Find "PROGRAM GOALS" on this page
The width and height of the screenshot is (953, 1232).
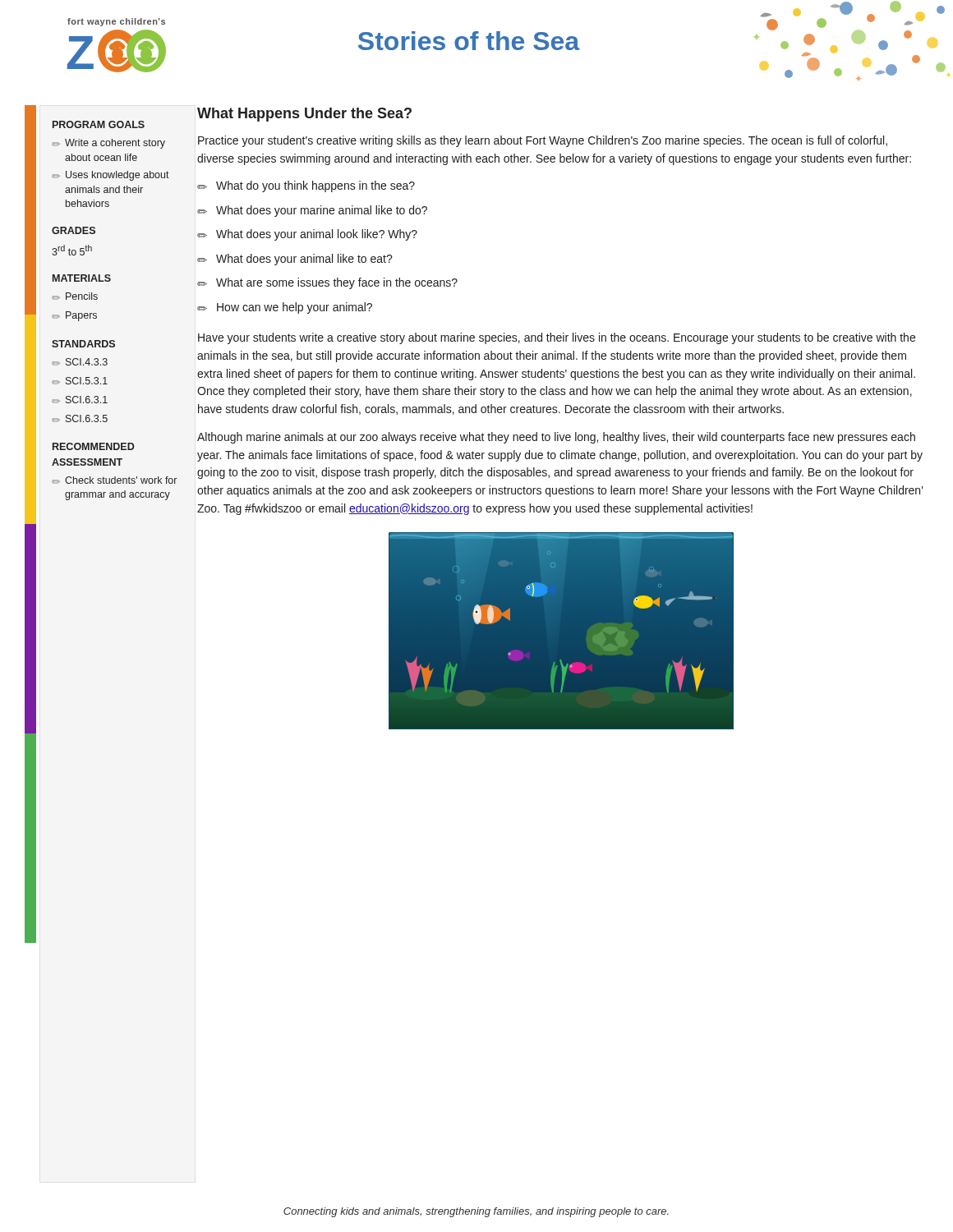(98, 125)
